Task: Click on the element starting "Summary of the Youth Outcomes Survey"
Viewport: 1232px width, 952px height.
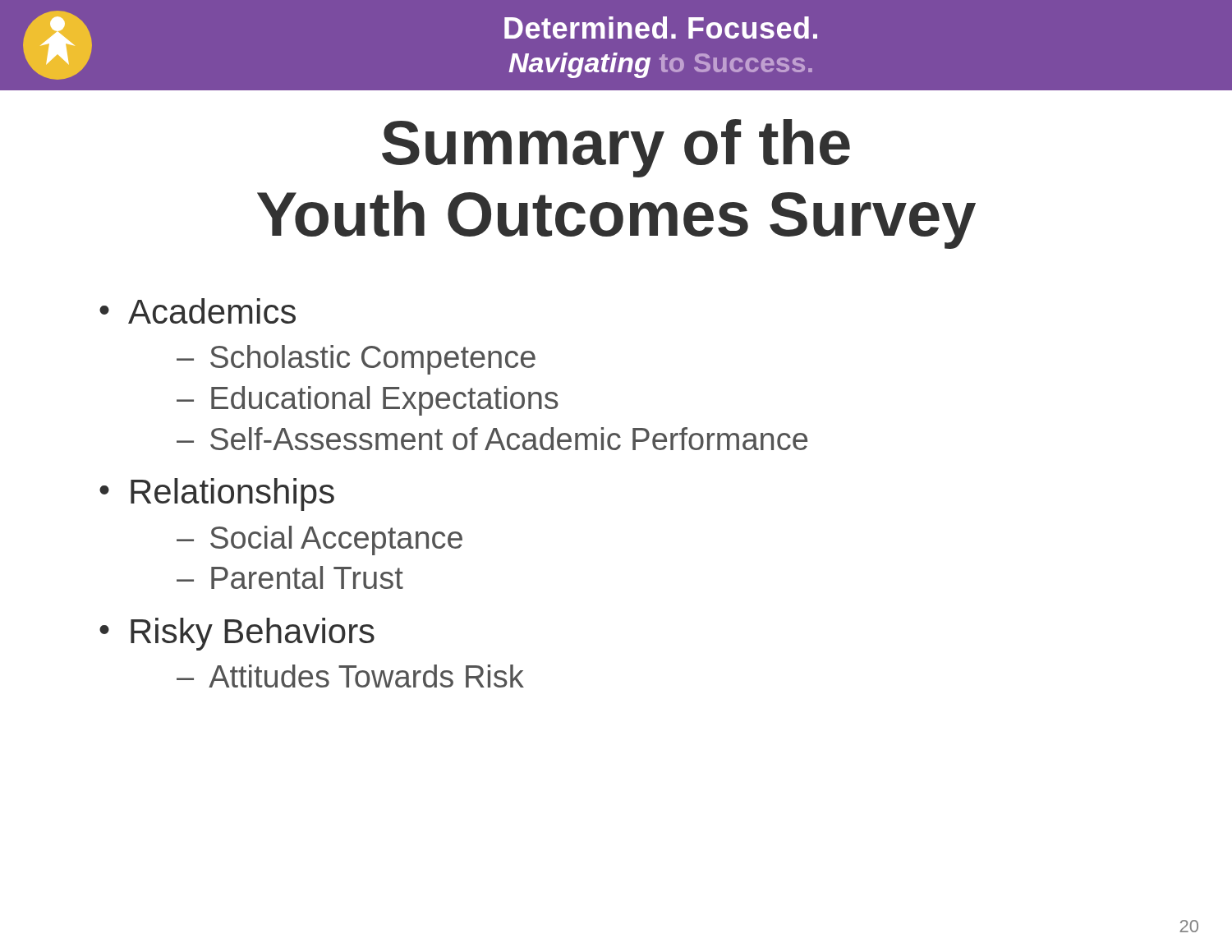Action: pyautogui.click(x=616, y=179)
